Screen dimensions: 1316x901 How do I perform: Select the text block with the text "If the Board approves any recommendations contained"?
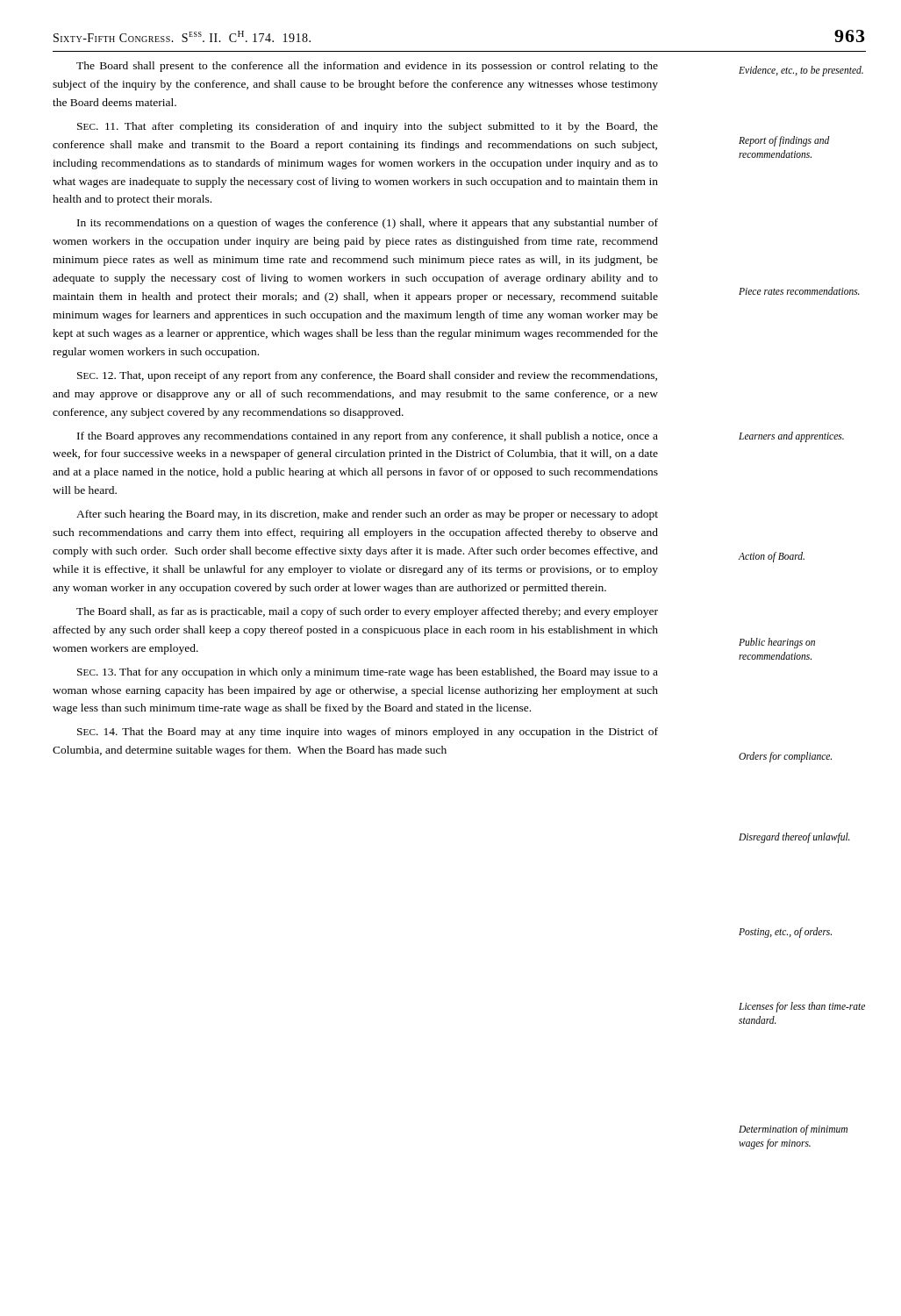click(x=355, y=463)
